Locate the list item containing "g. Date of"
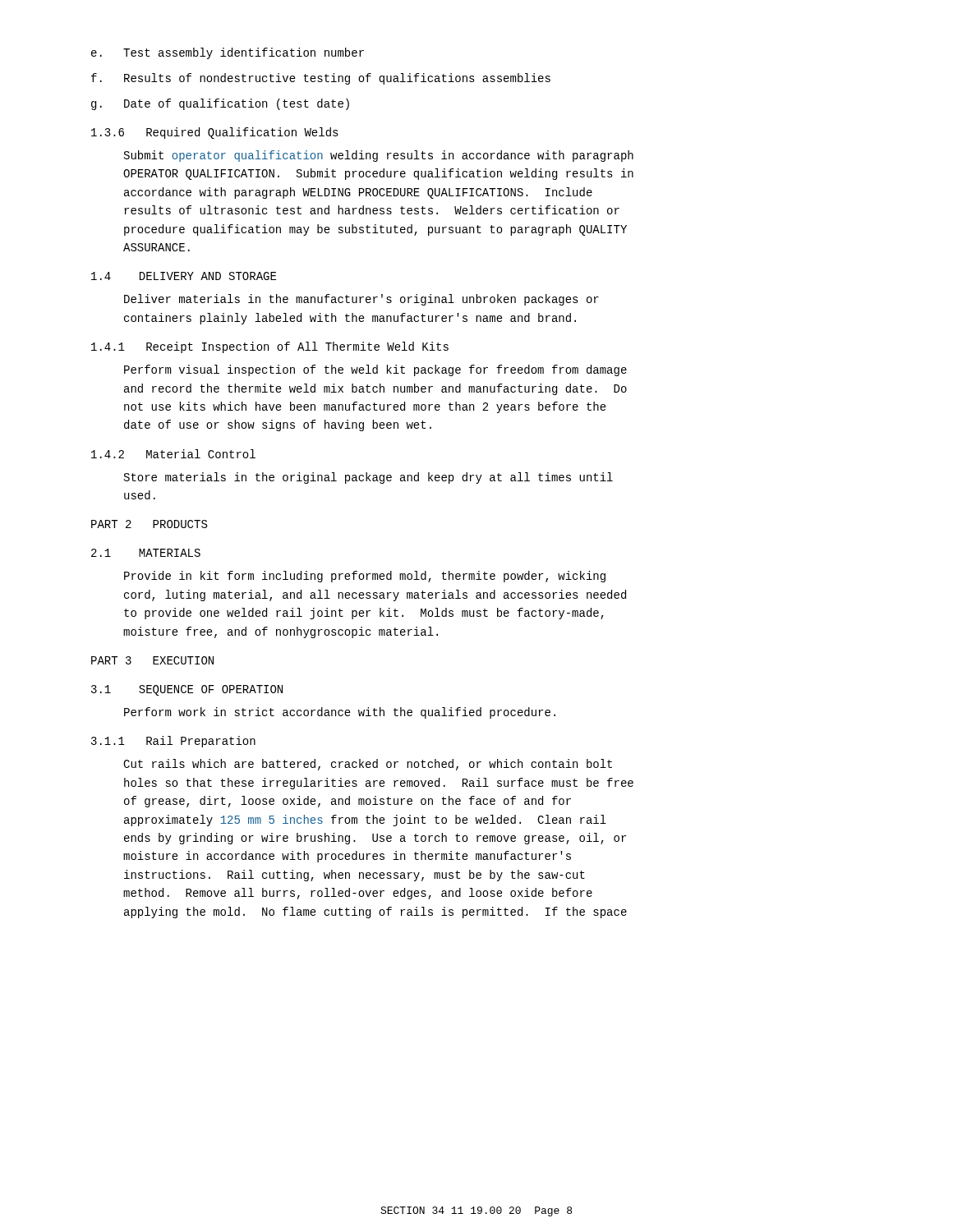953x1232 pixels. 221,105
